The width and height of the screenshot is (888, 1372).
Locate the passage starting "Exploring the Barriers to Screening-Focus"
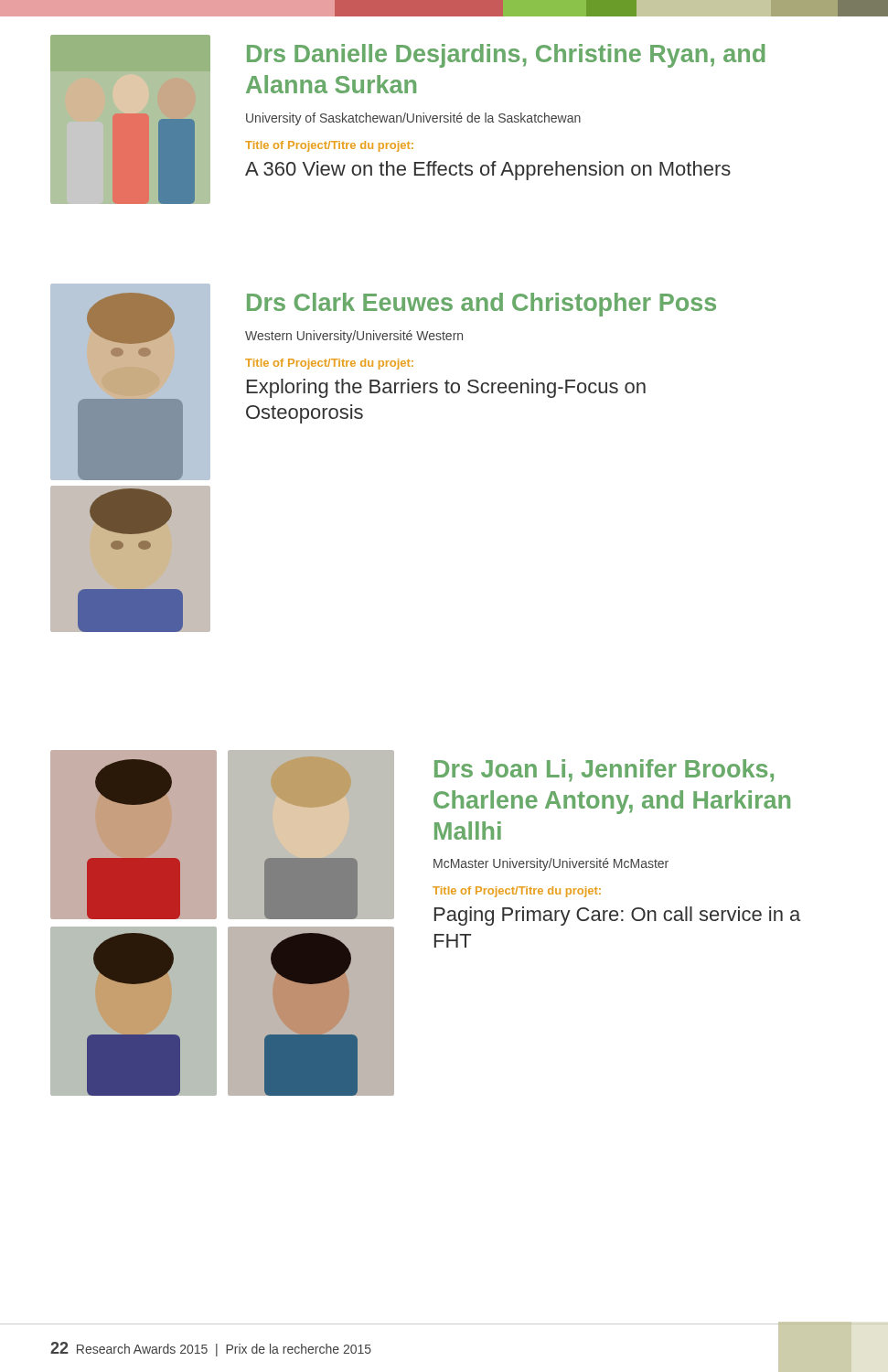446,399
